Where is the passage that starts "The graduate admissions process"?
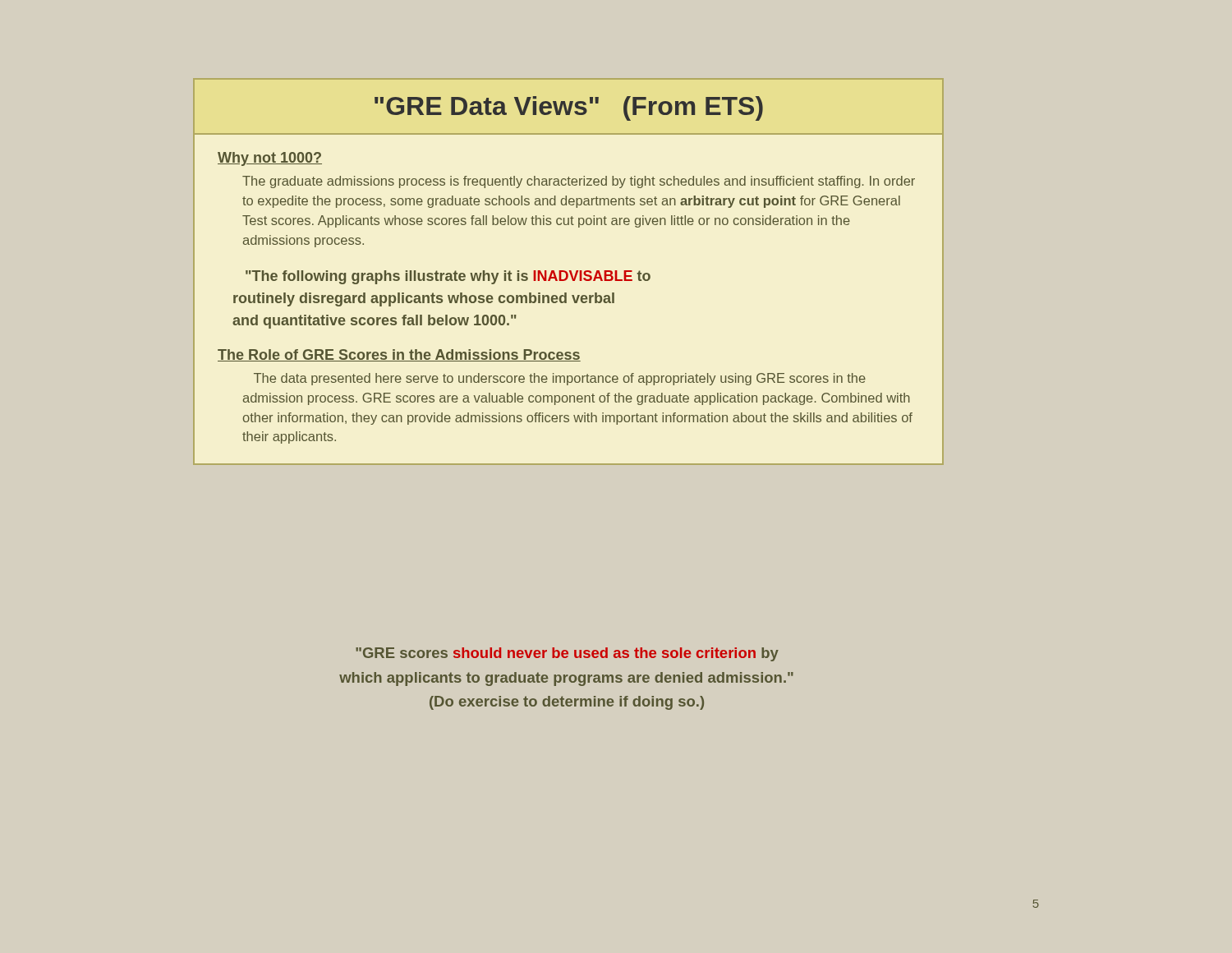 coord(579,210)
